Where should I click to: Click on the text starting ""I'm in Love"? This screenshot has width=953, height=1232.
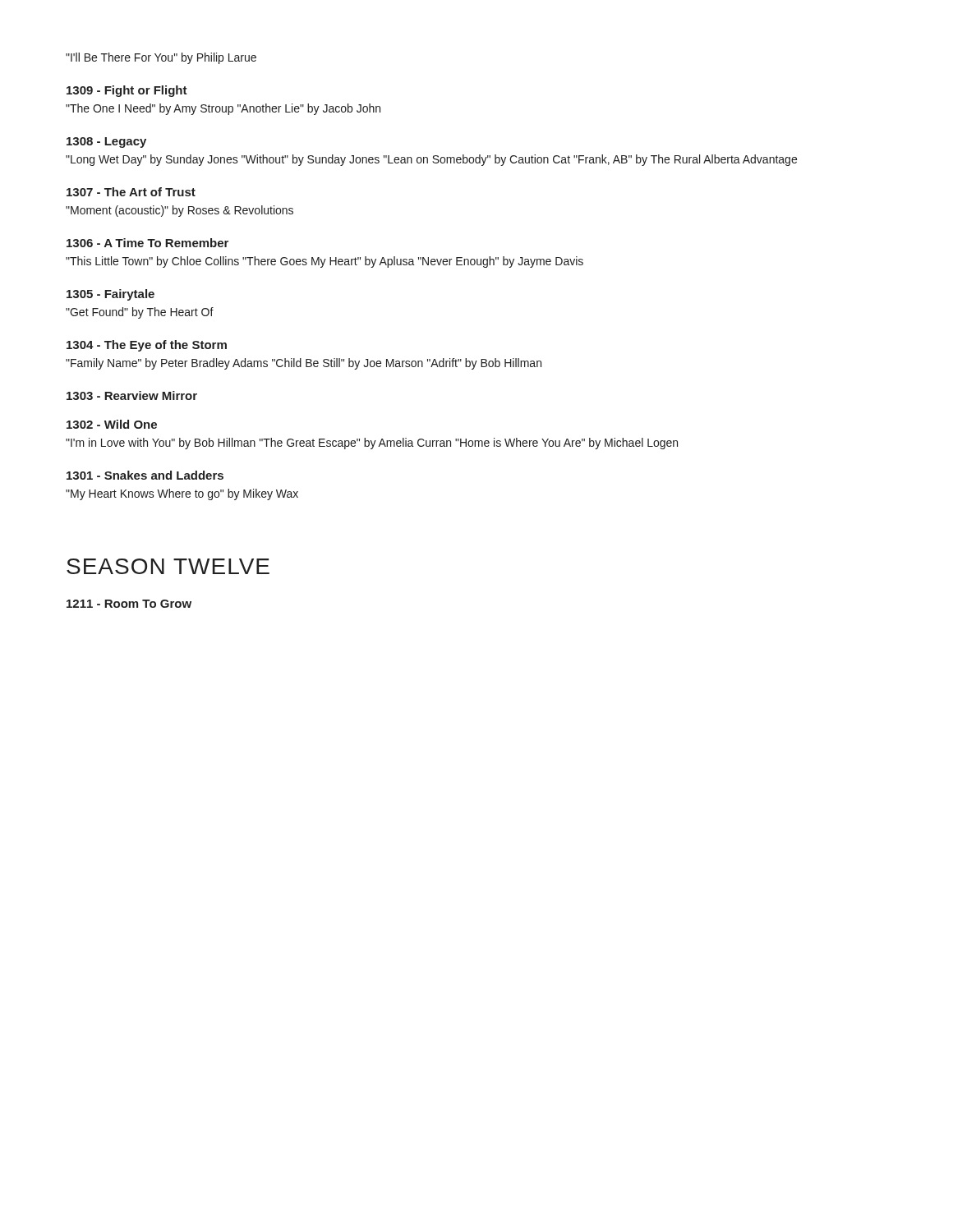[161, 443]
